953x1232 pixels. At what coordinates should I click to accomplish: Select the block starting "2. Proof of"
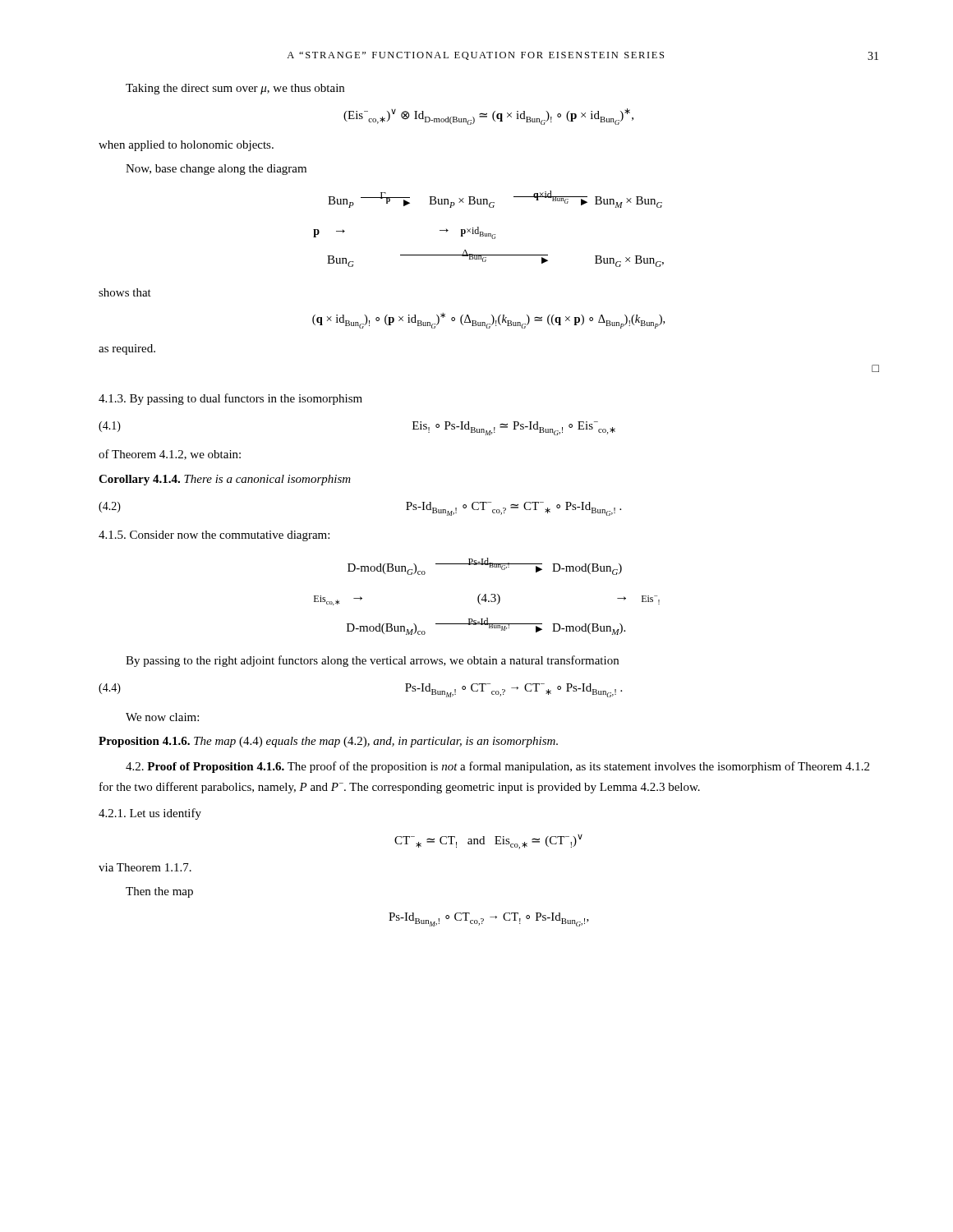point(484,777)
